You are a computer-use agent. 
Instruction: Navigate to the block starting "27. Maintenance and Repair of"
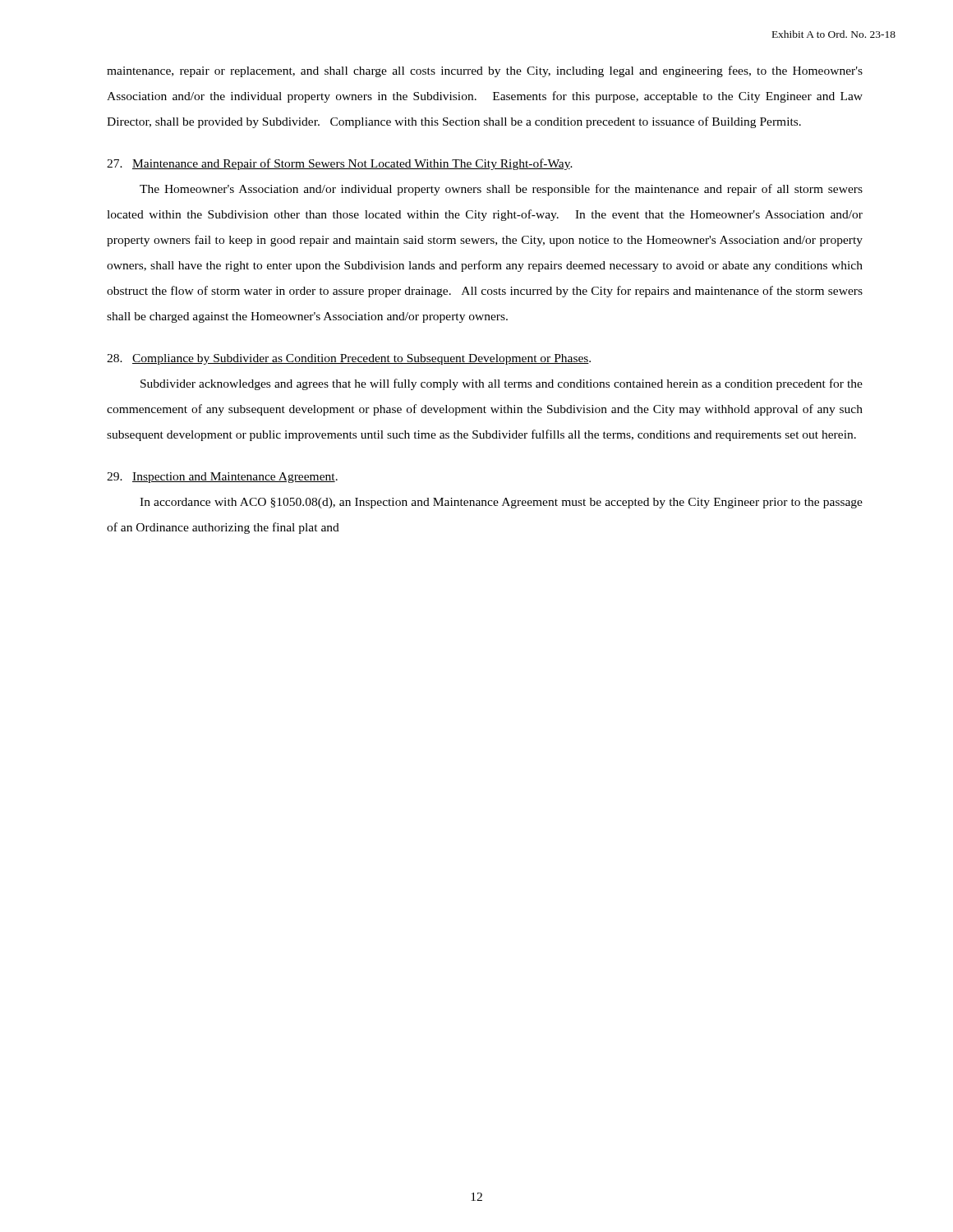(340, 163)
